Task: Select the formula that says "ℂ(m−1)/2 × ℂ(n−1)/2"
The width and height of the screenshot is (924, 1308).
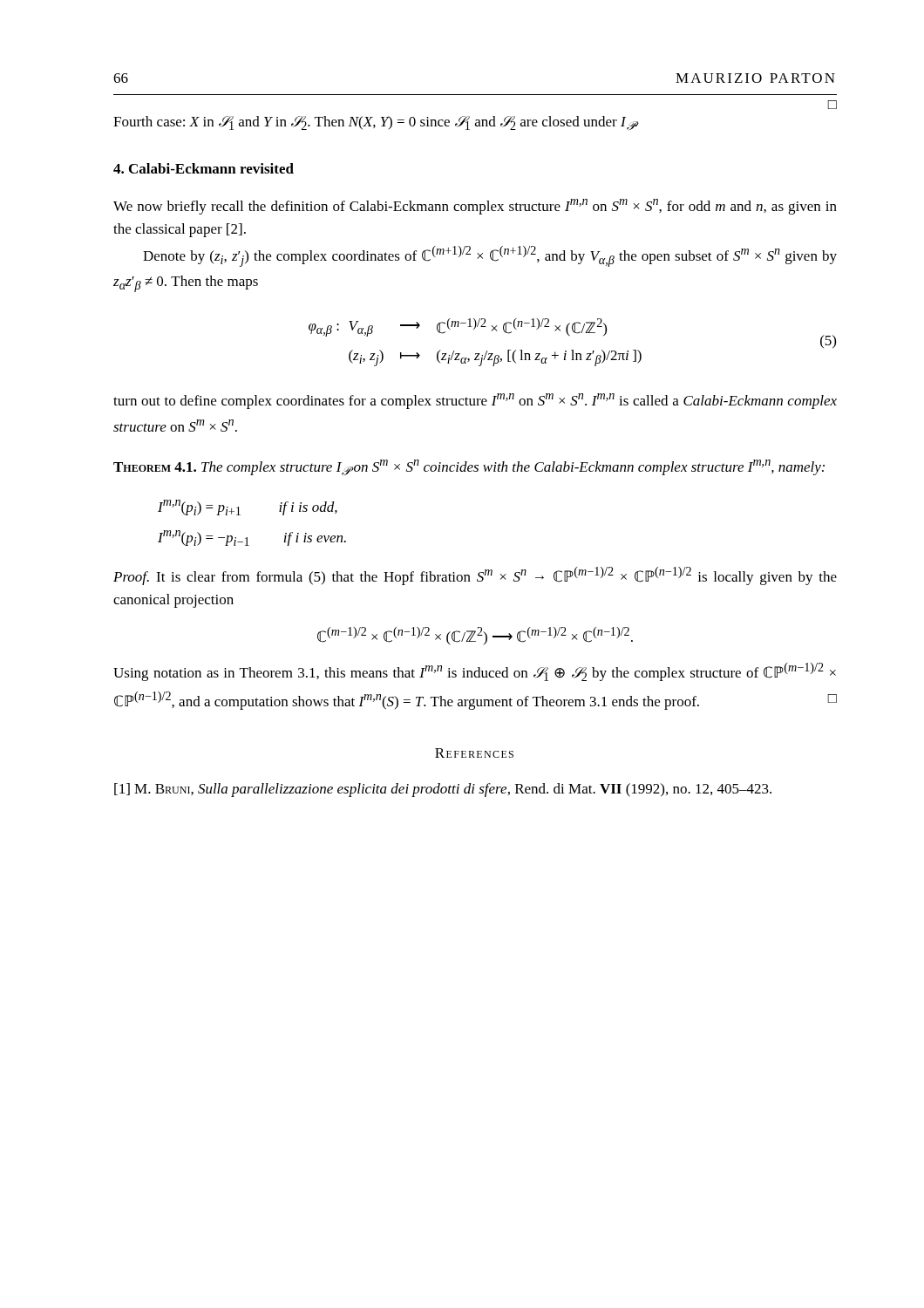Action: (475, 634)
